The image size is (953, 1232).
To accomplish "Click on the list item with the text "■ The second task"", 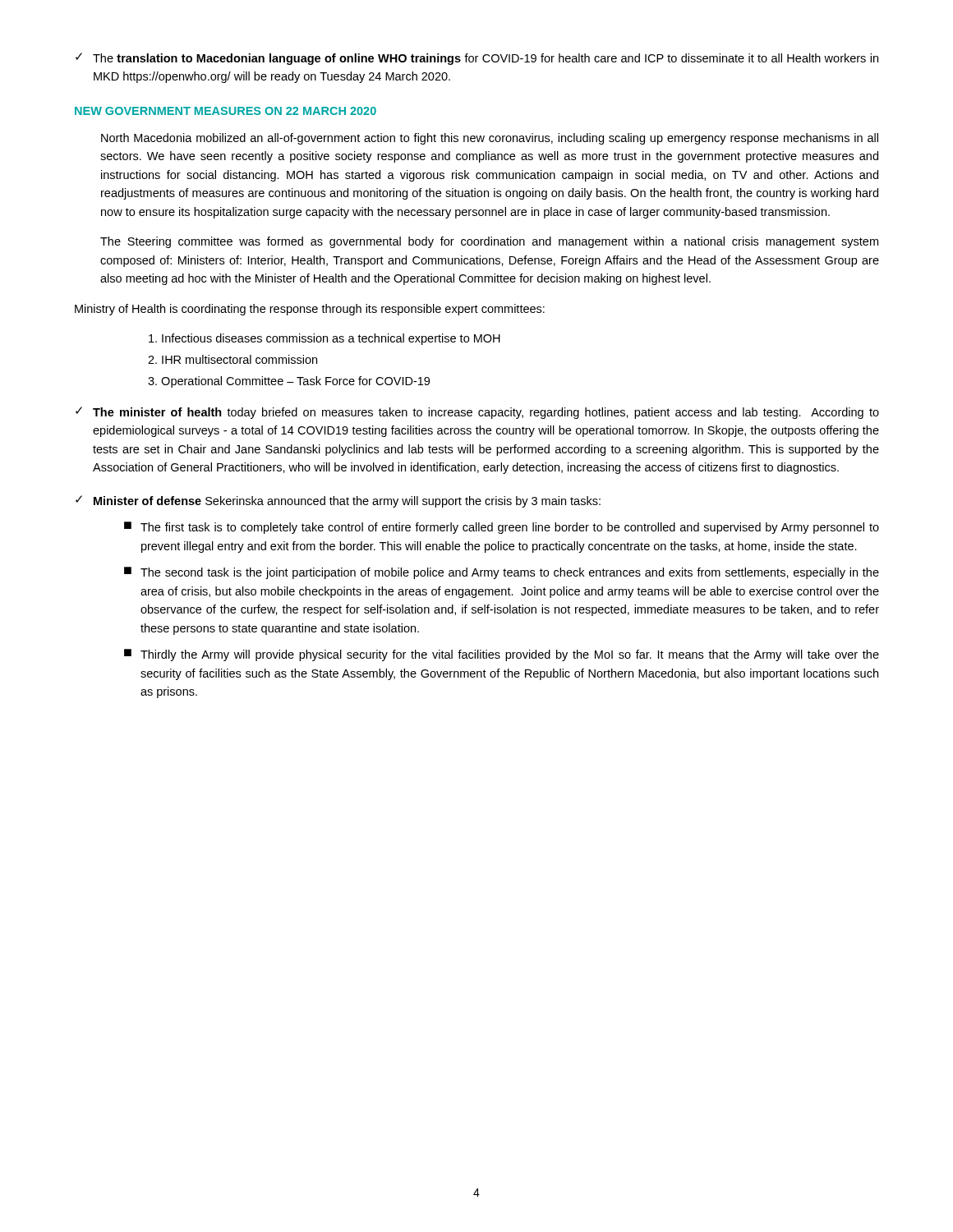I will click(x=501, y=601).
